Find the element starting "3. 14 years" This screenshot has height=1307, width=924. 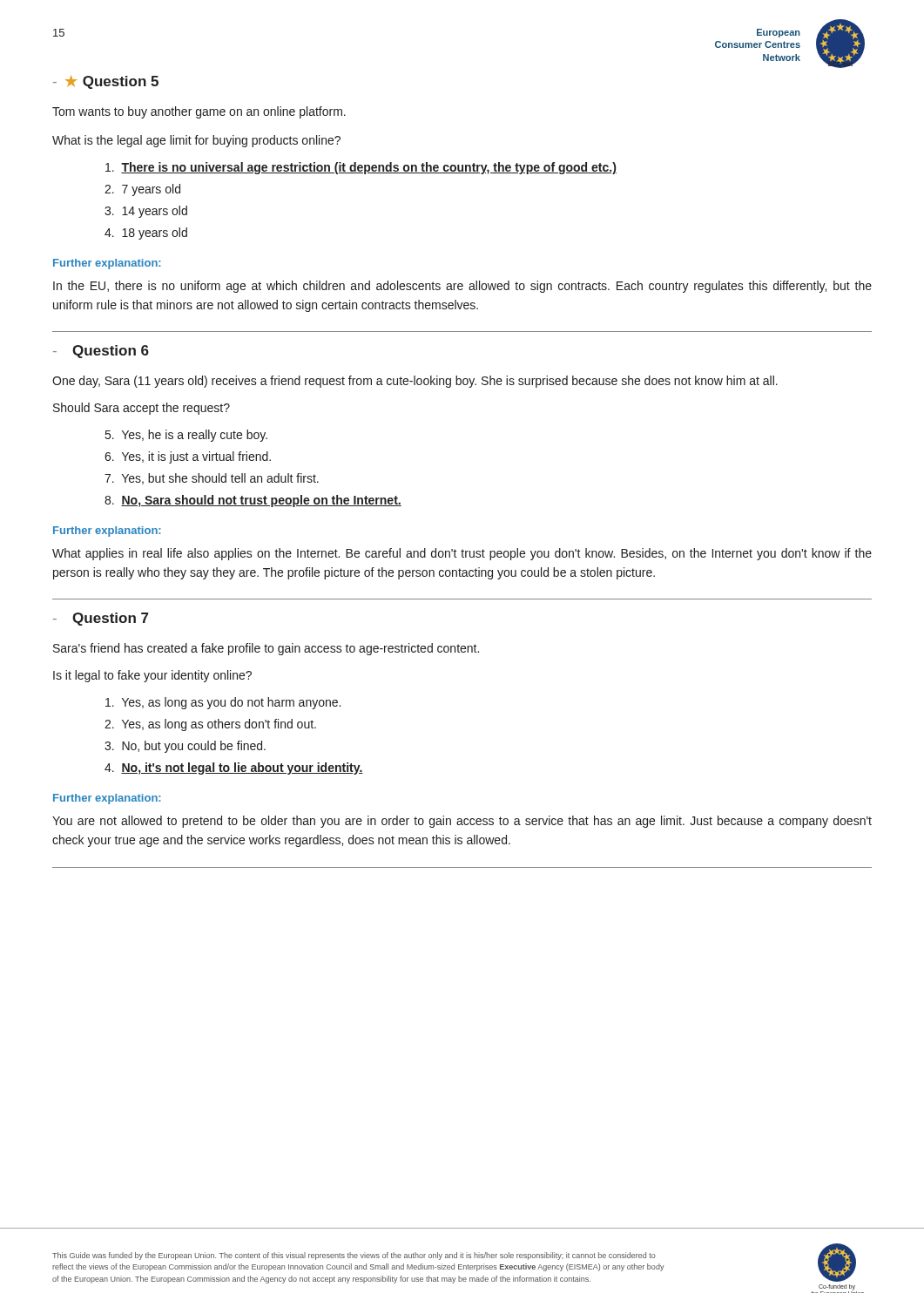click(x=146, y=211)
